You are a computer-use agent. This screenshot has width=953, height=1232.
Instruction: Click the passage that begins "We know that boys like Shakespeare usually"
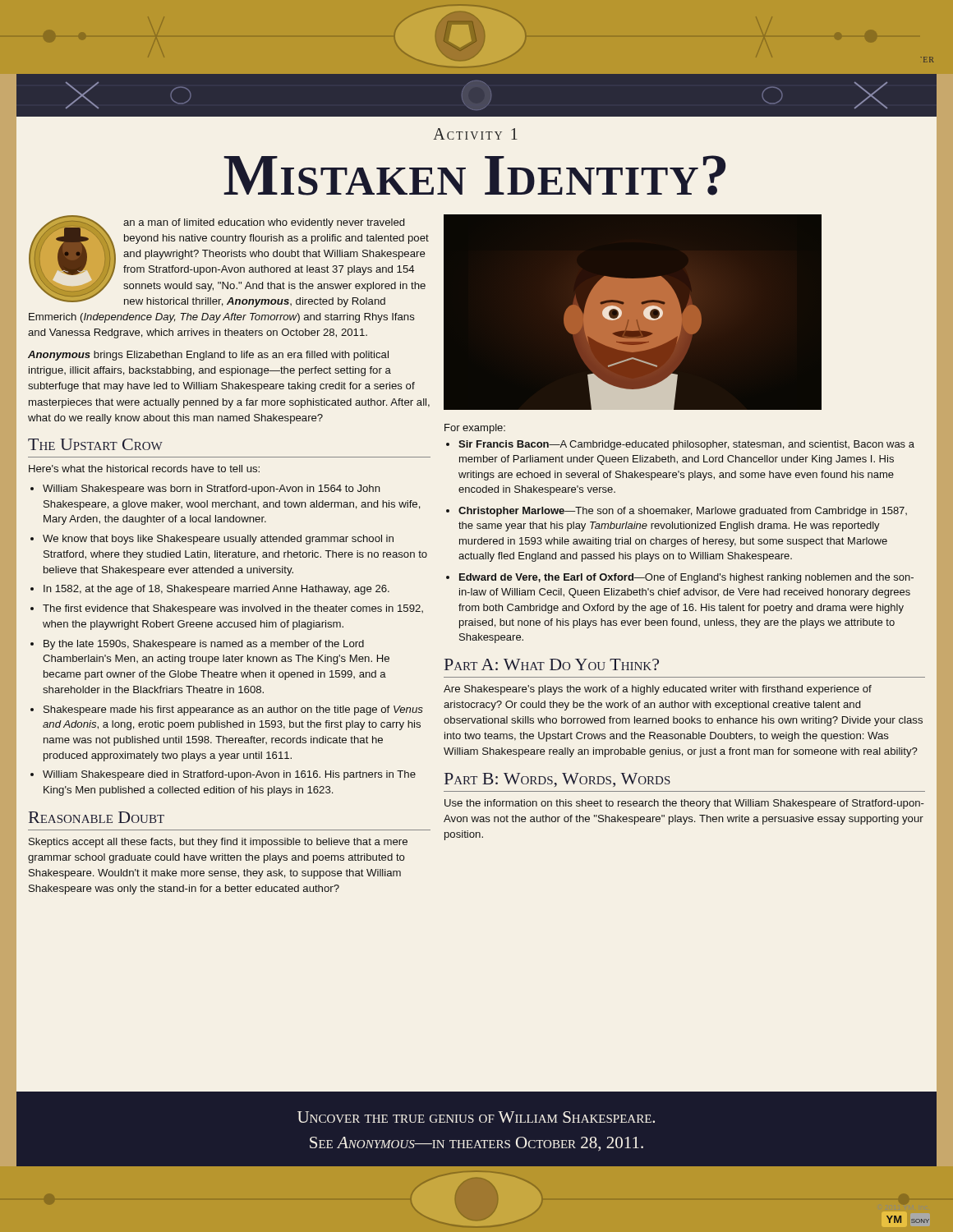point(235,554)
